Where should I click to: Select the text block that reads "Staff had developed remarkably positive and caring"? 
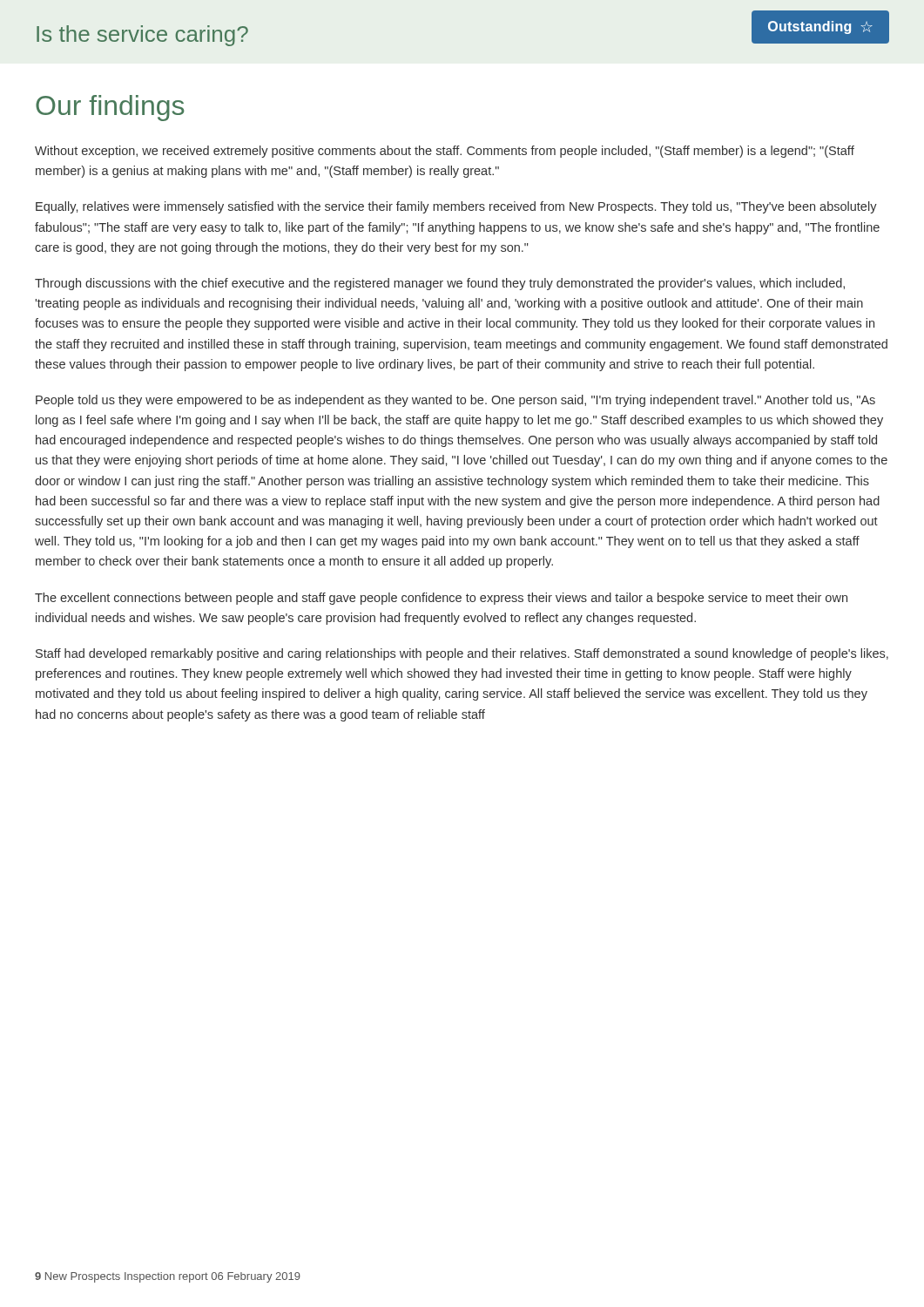pyautogui.click(x=462, y=684)
